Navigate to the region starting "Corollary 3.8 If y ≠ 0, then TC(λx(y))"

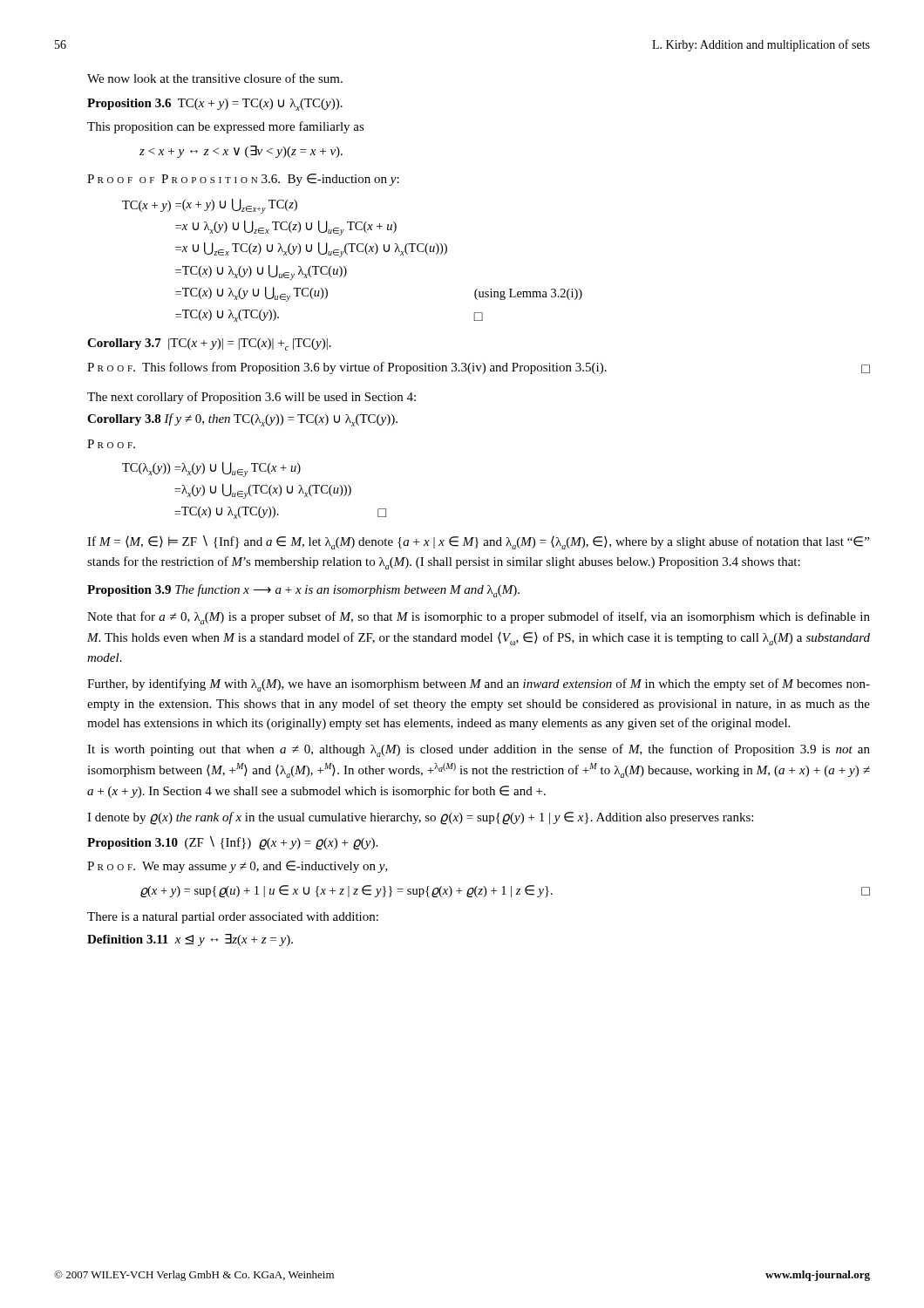click(x=243, y=420)
